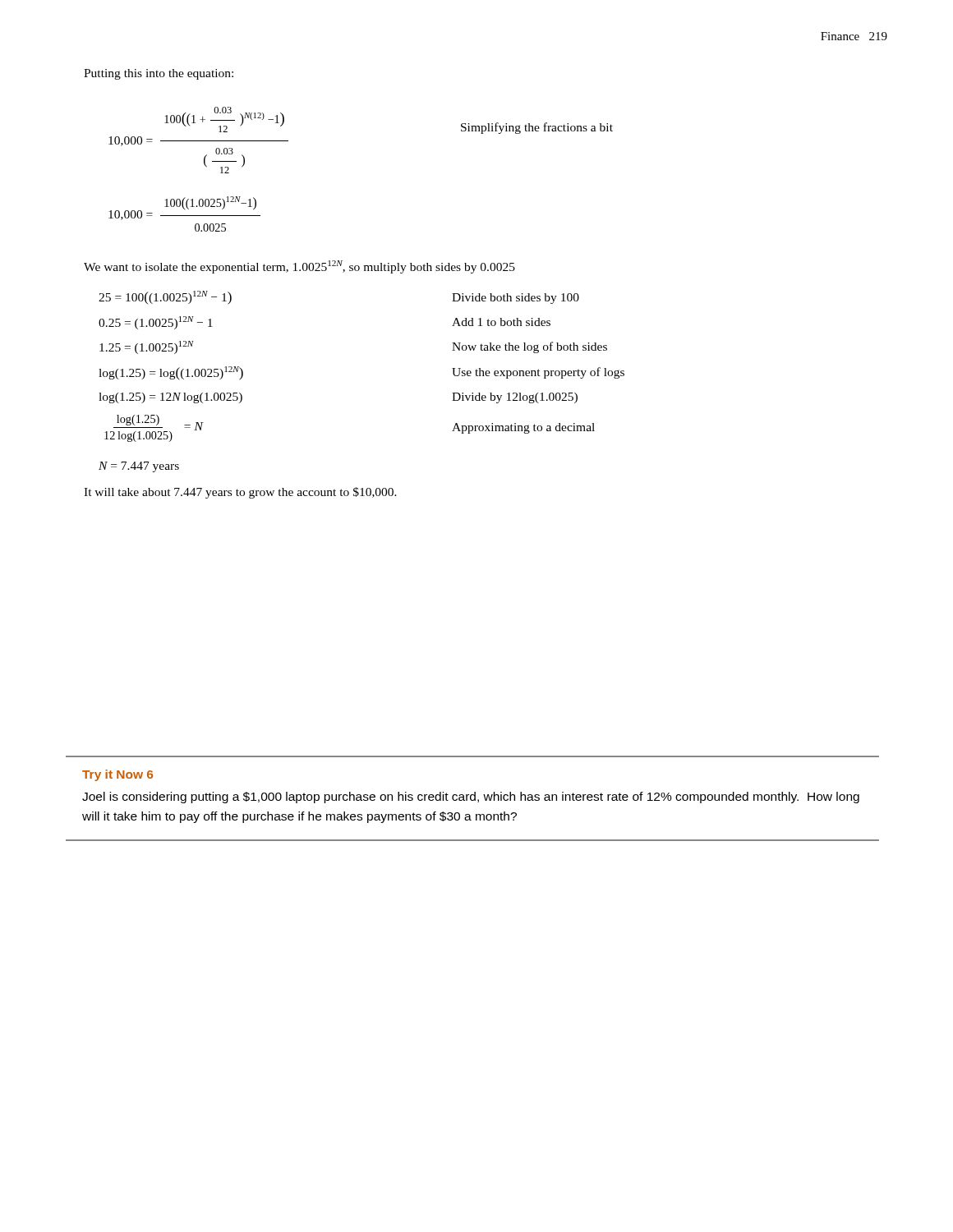Locate the text "Divide both sides by 100"
The image size is (953, 1232).
516,297
